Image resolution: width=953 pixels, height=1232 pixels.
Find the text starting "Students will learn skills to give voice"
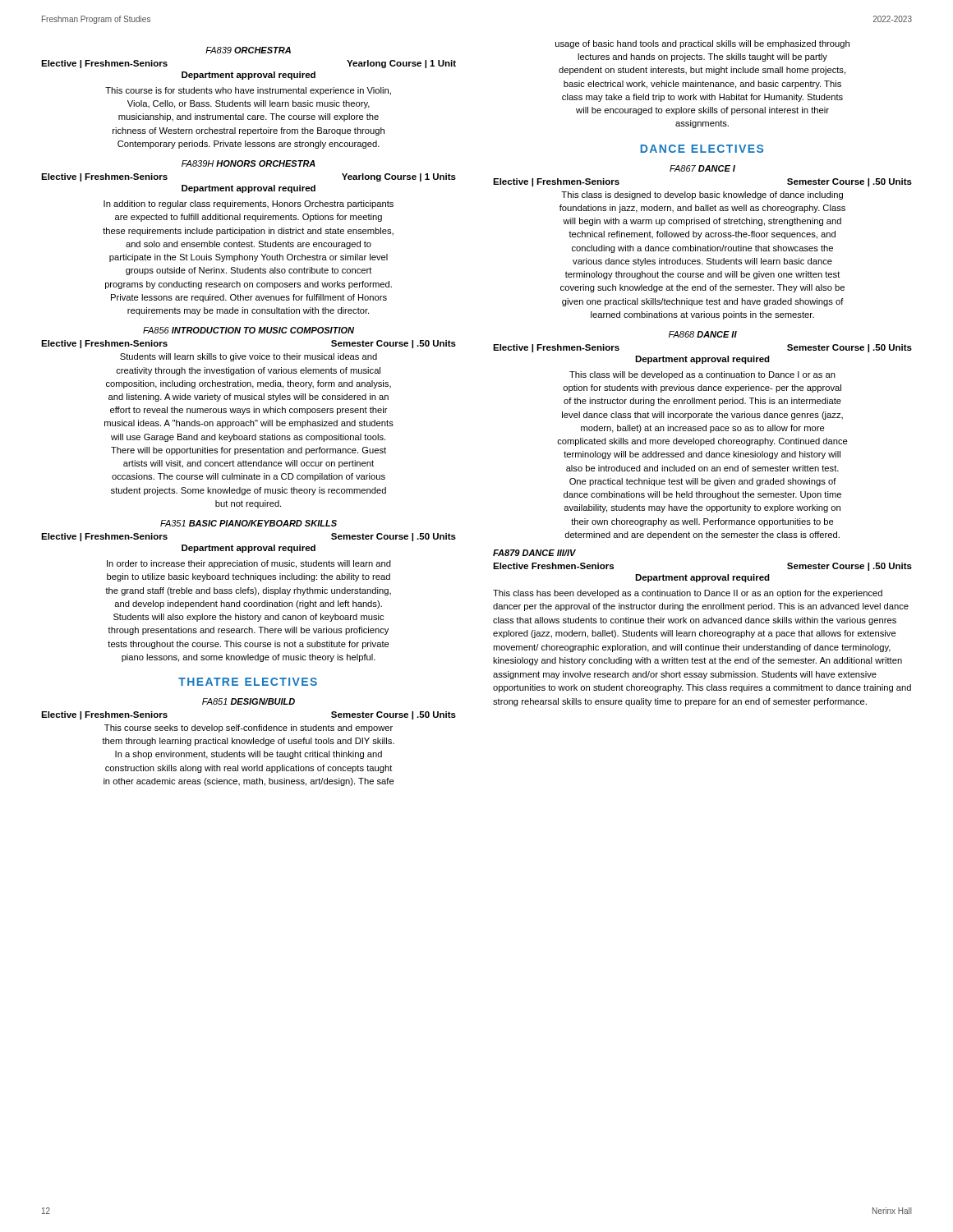pyautogui.click(x=248, y=430)
